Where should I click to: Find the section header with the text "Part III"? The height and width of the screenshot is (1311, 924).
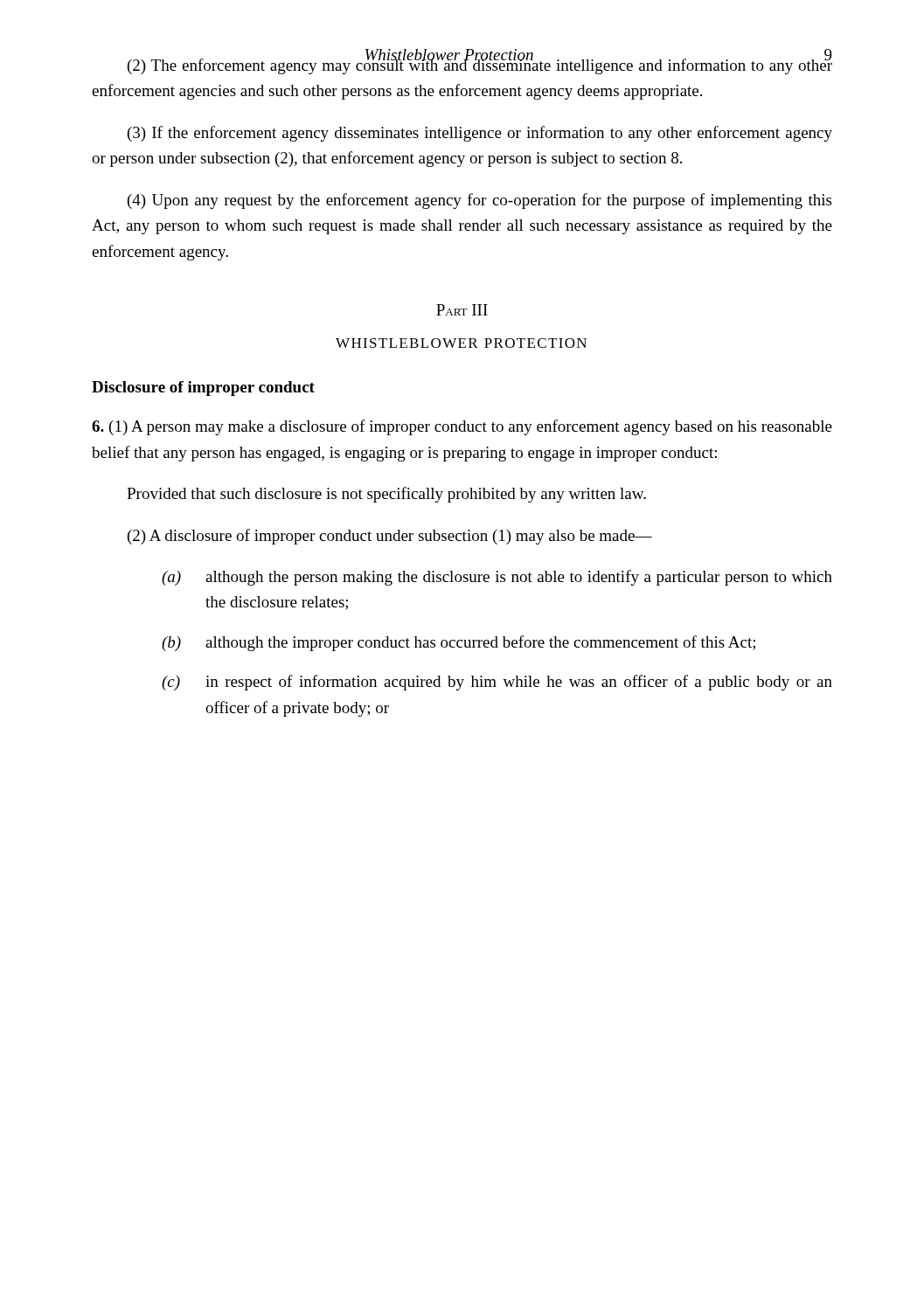coord(462,310)
